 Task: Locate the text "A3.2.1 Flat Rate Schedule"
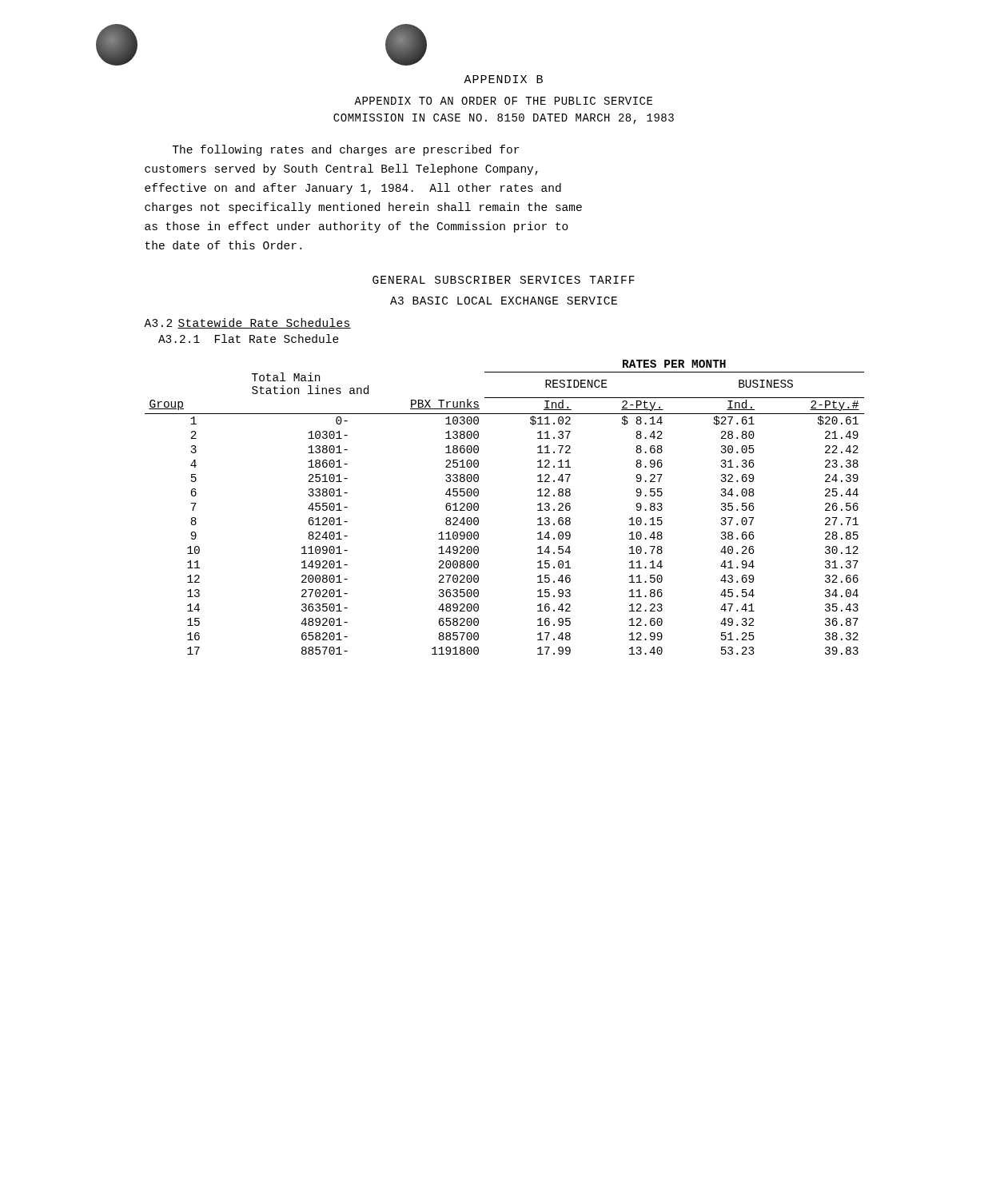pyautogui.click(x=242, y=339)
